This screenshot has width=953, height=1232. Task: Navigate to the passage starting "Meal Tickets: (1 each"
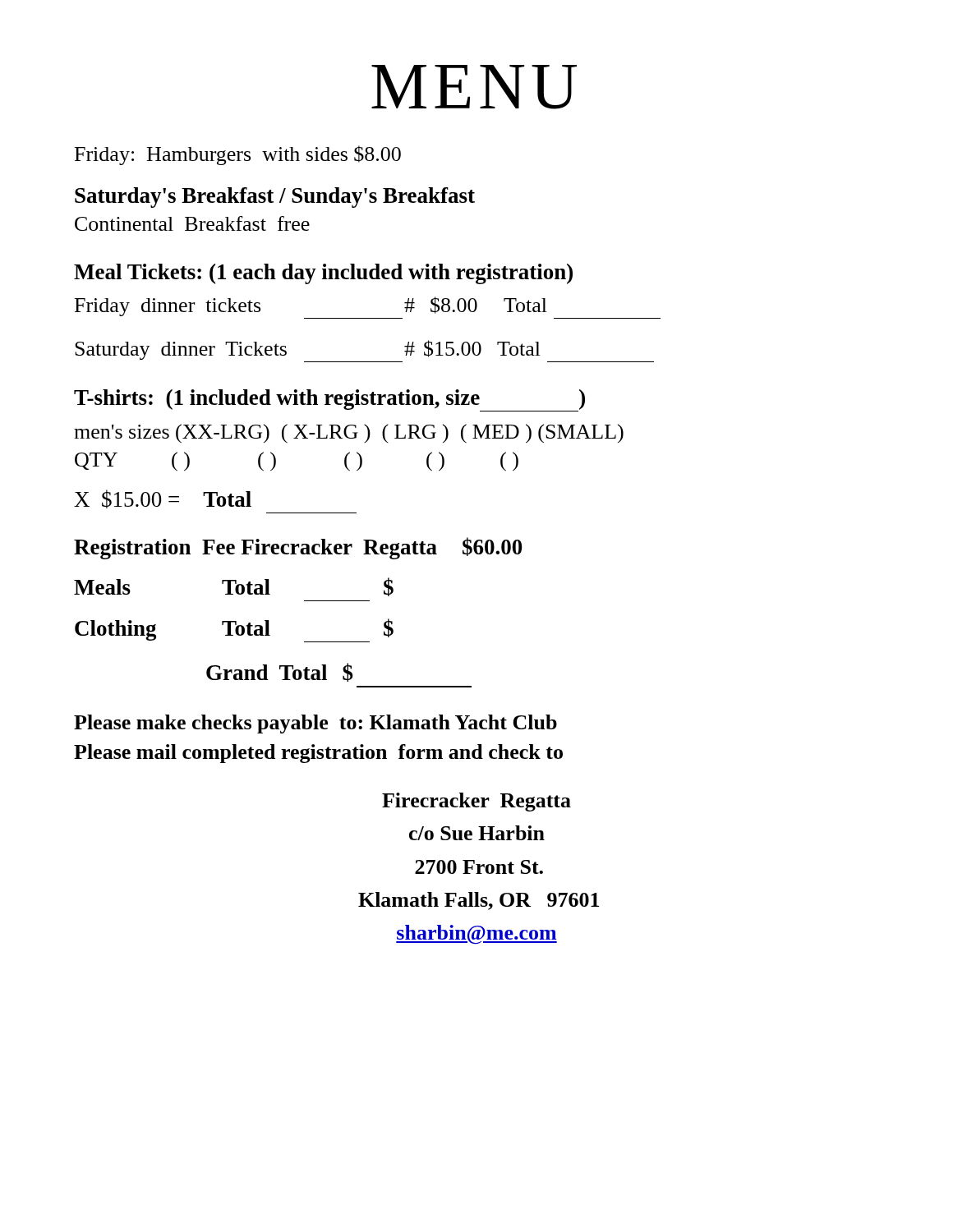pos(324,272)
